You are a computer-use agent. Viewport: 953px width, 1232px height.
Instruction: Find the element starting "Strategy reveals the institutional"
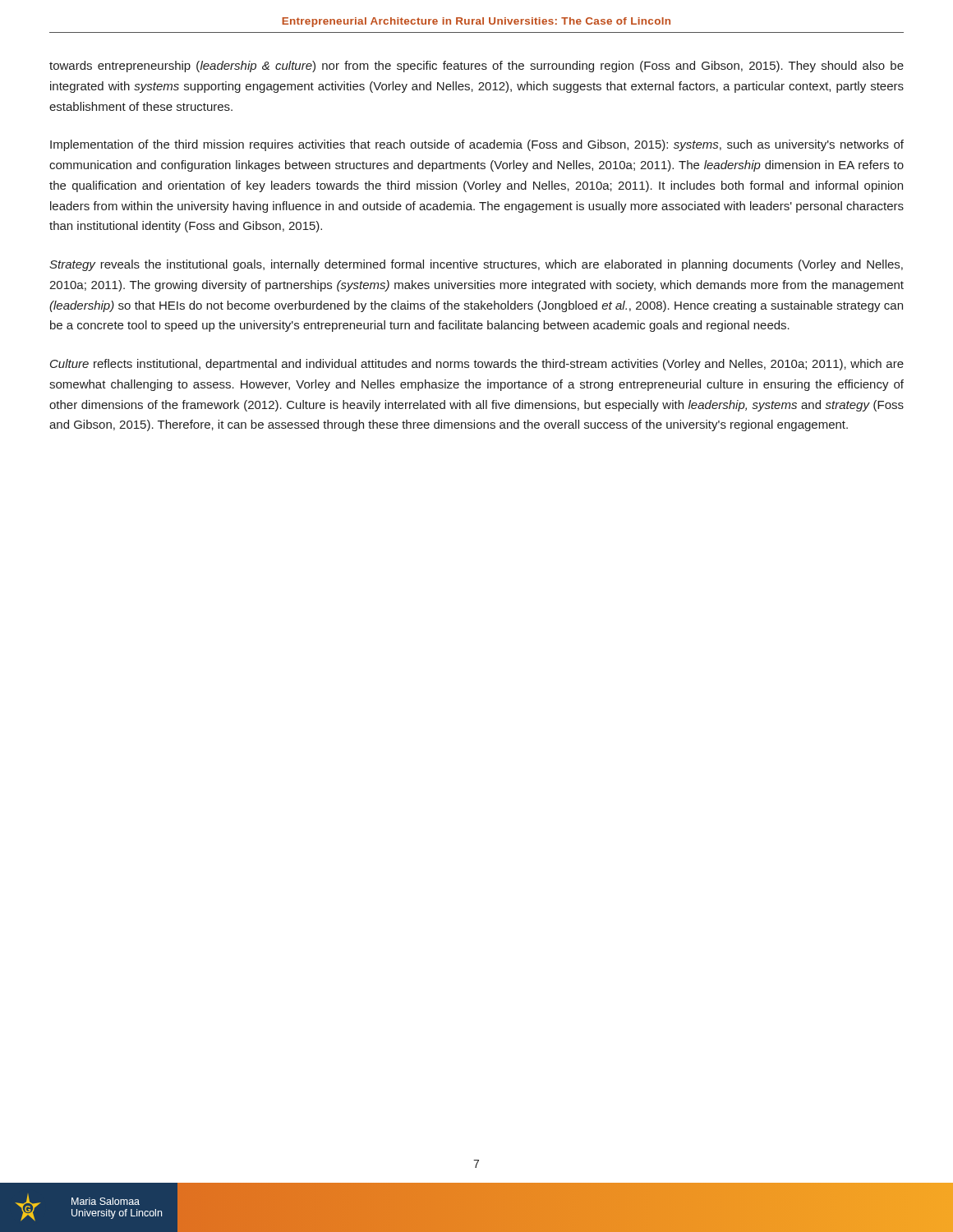(x=476, y=295)
